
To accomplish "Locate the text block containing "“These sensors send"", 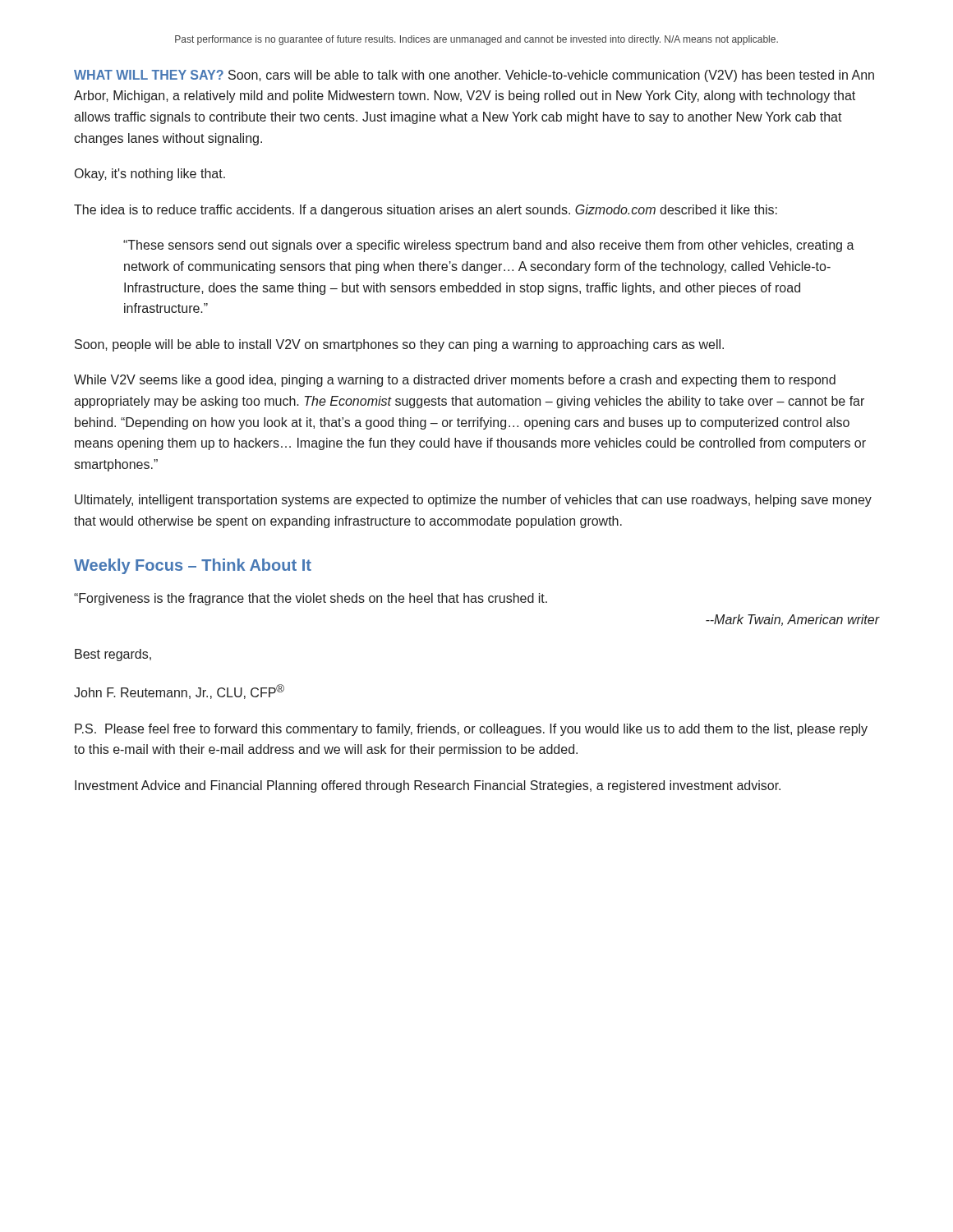I will tap(489, 277).
